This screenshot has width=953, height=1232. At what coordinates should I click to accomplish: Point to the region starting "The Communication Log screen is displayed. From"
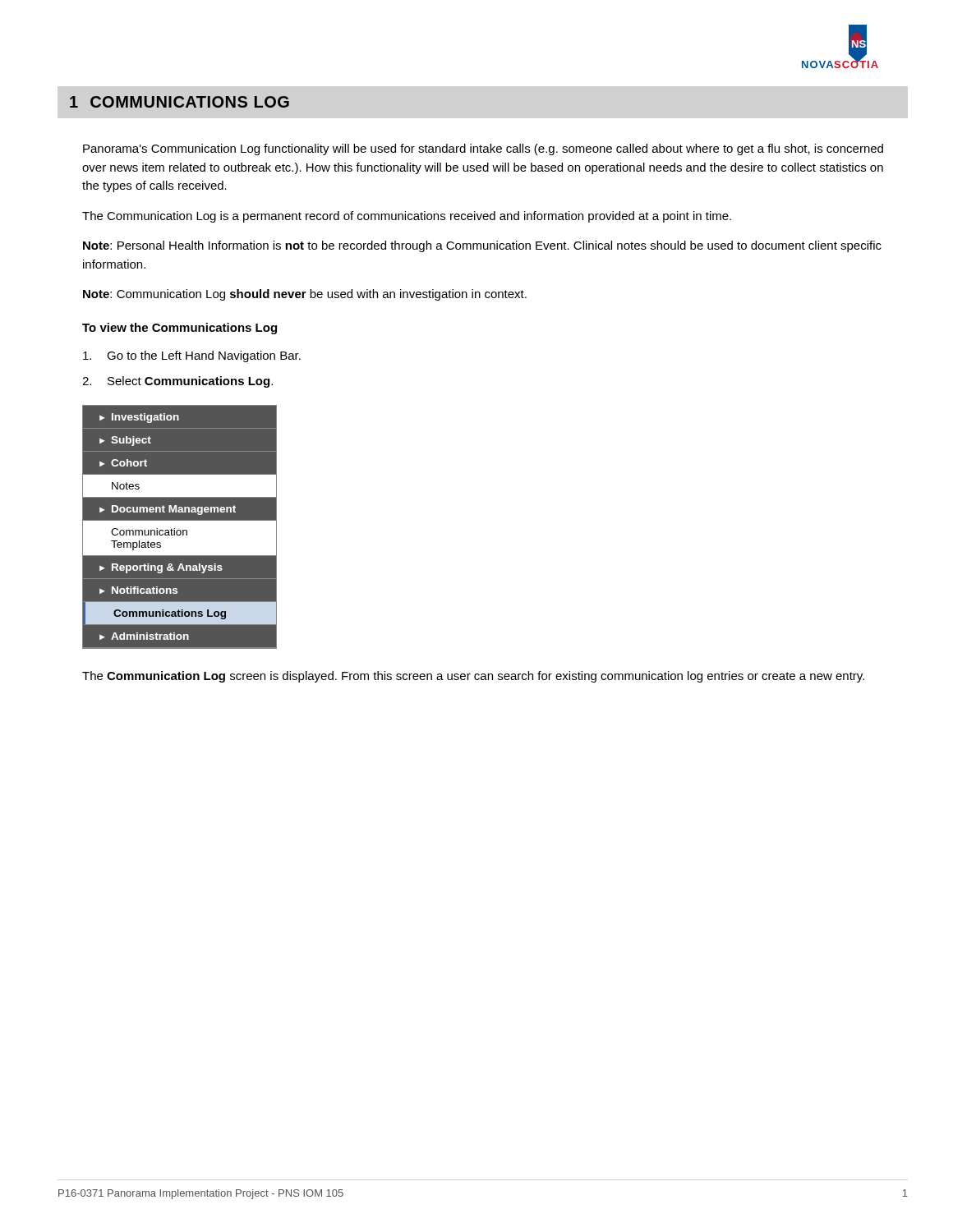click(x=474, y=676)
